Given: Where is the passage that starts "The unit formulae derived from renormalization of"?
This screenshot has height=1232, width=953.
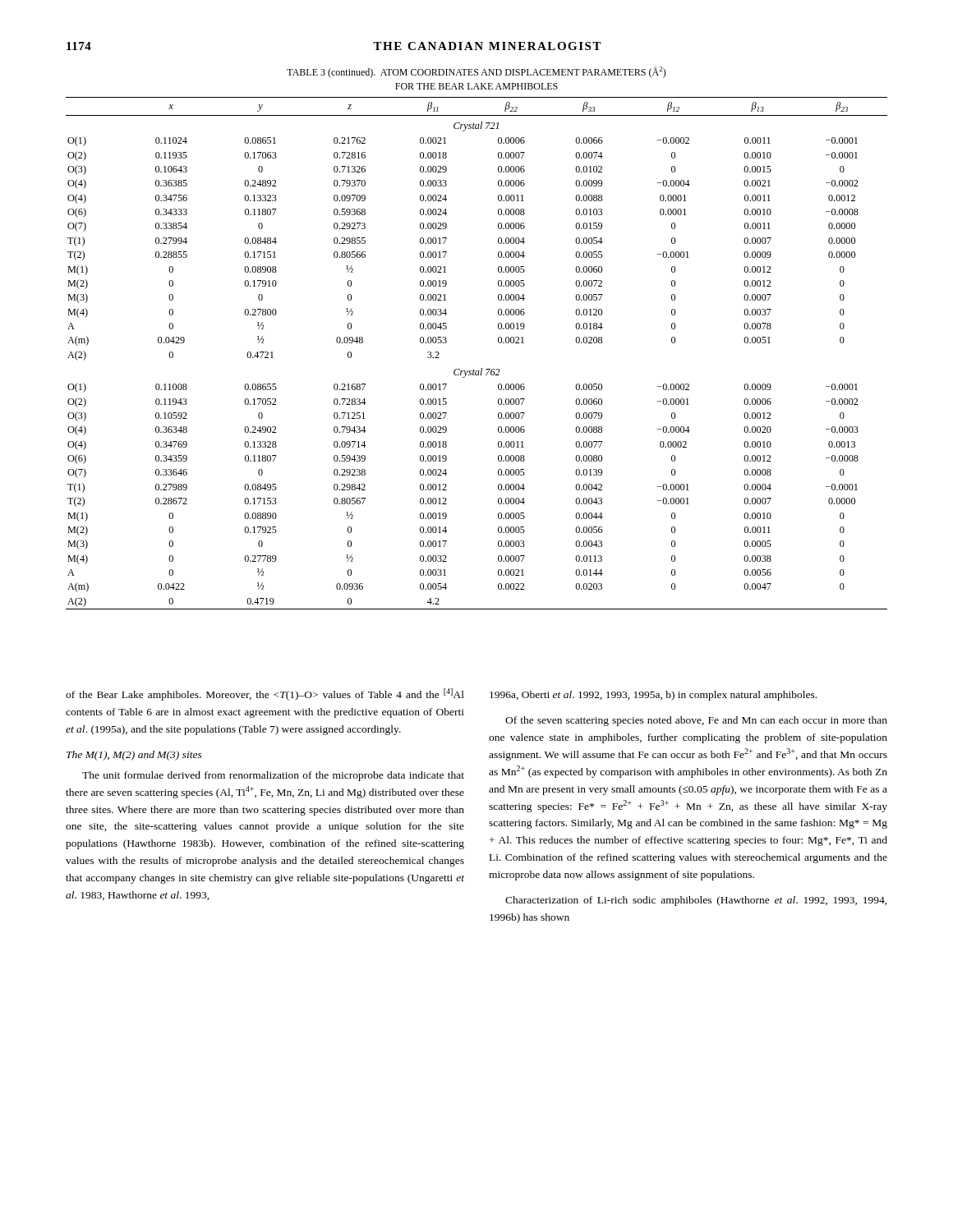Looking at the screenshot, I should (265, 836).
